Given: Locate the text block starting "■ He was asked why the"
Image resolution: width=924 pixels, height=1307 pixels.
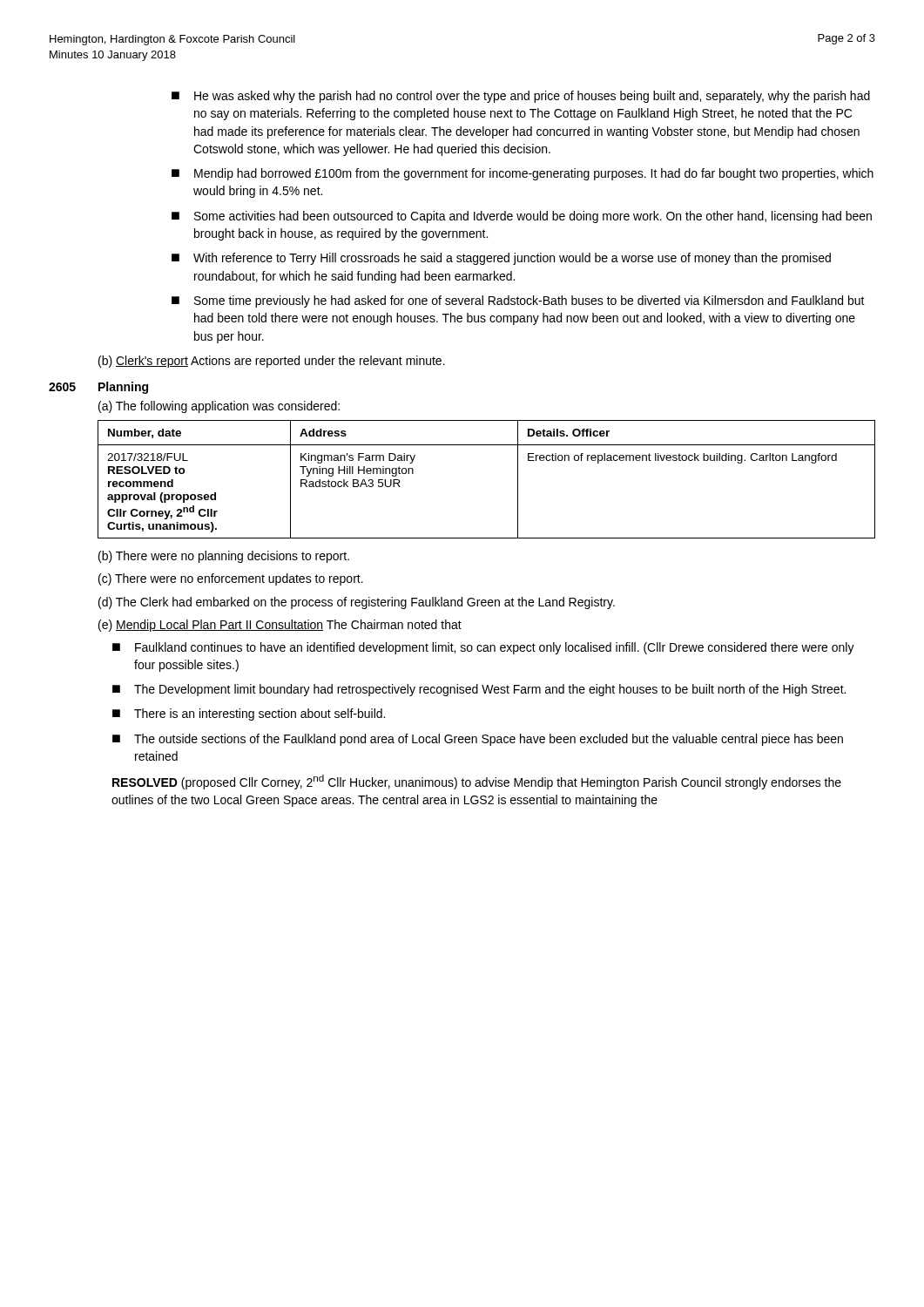Looking at the screenshot, I should coord(523,123).
